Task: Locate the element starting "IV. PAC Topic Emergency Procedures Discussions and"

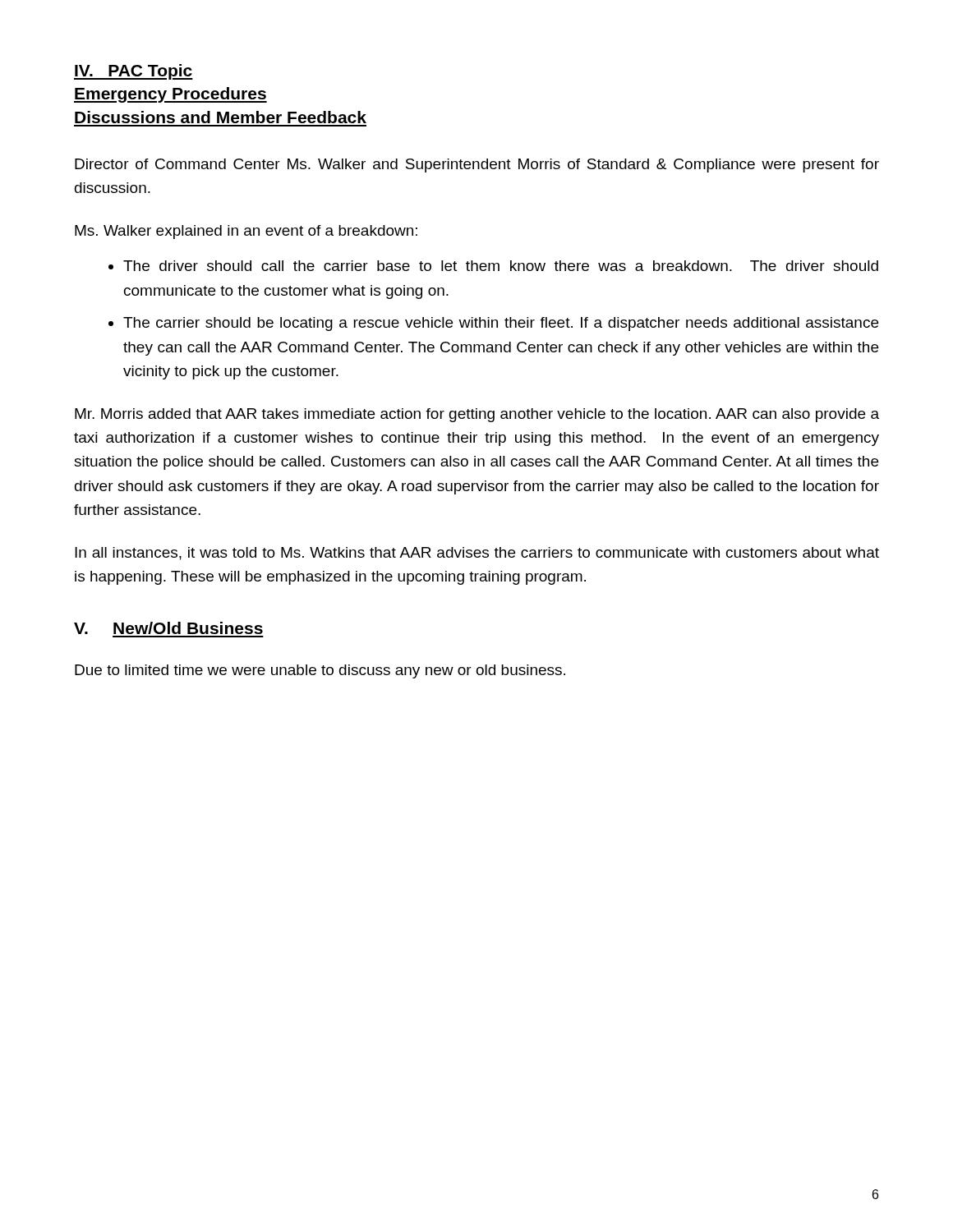Action: coord(134,72)
